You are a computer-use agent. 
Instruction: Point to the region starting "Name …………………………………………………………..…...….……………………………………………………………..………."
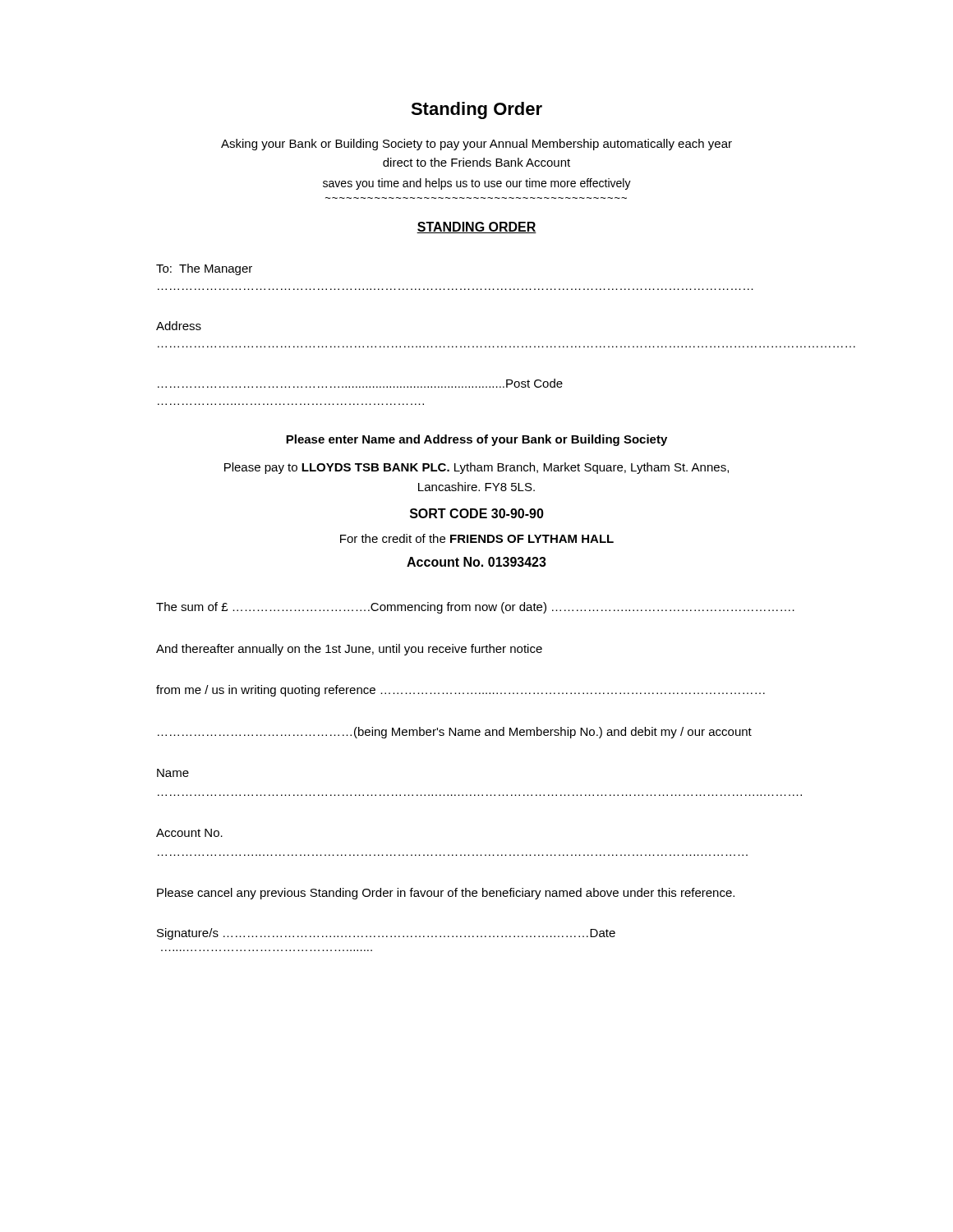point(173,773)
